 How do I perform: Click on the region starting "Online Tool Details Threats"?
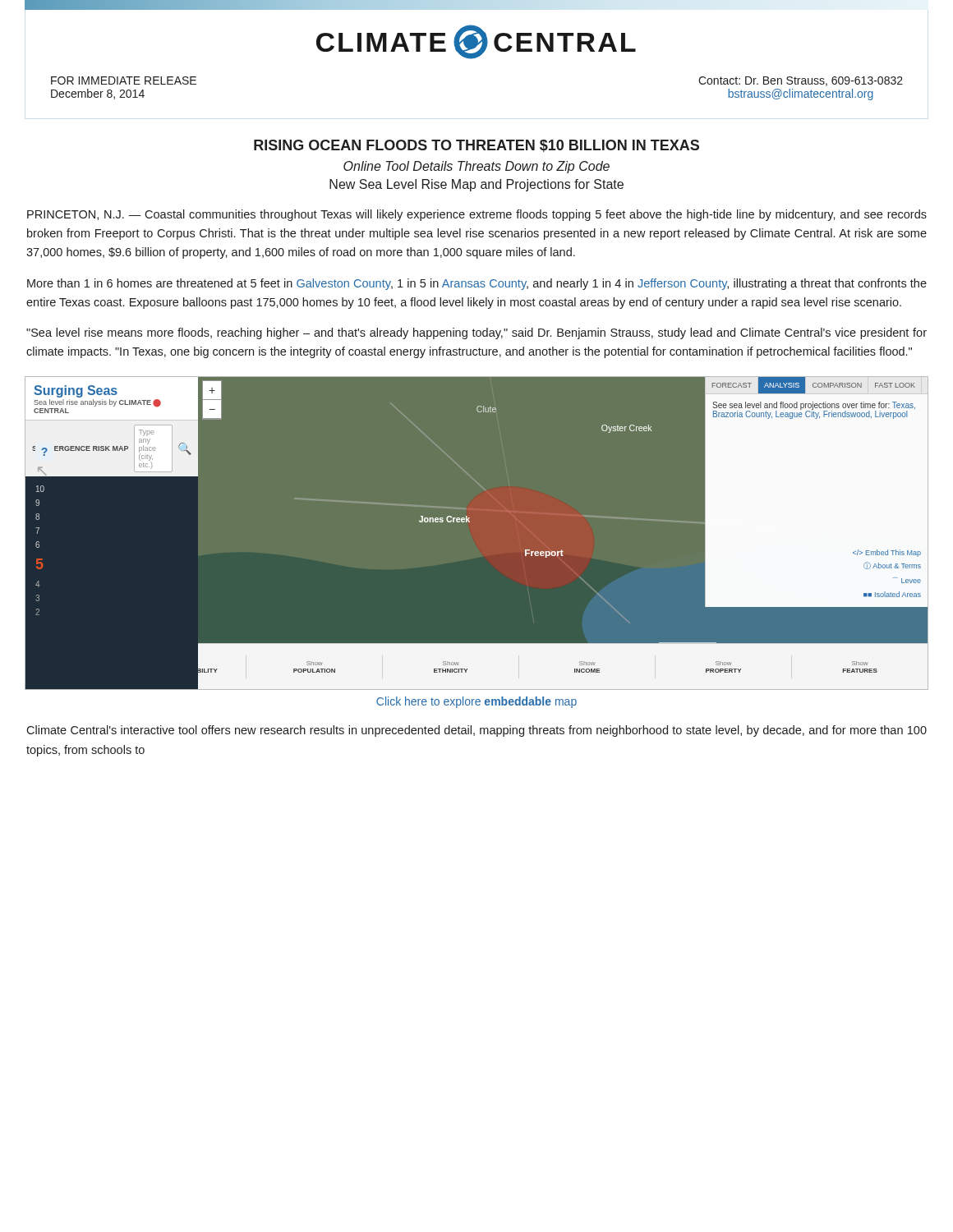point(476,166)
